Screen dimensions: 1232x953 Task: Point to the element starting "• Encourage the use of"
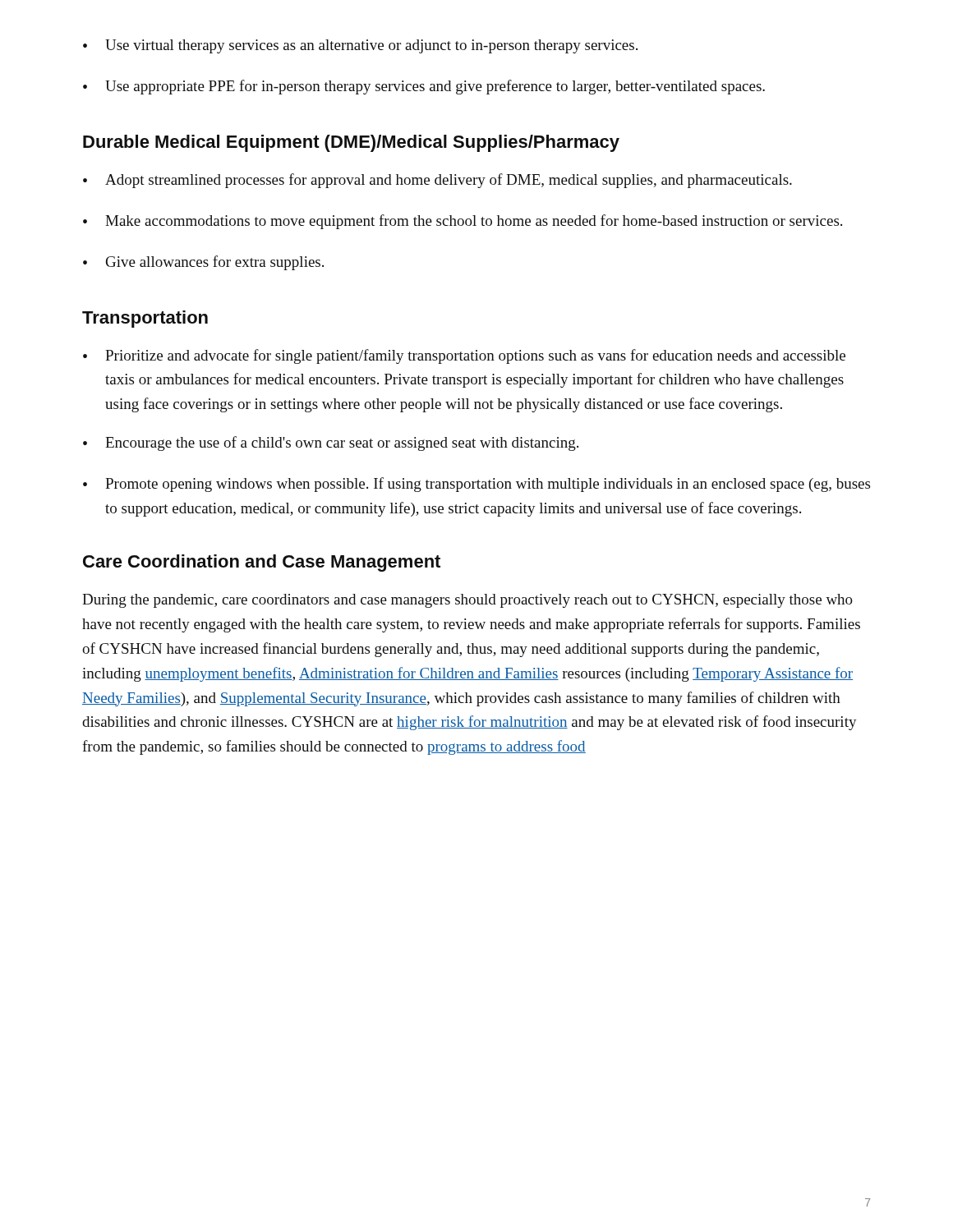point(476,444)
